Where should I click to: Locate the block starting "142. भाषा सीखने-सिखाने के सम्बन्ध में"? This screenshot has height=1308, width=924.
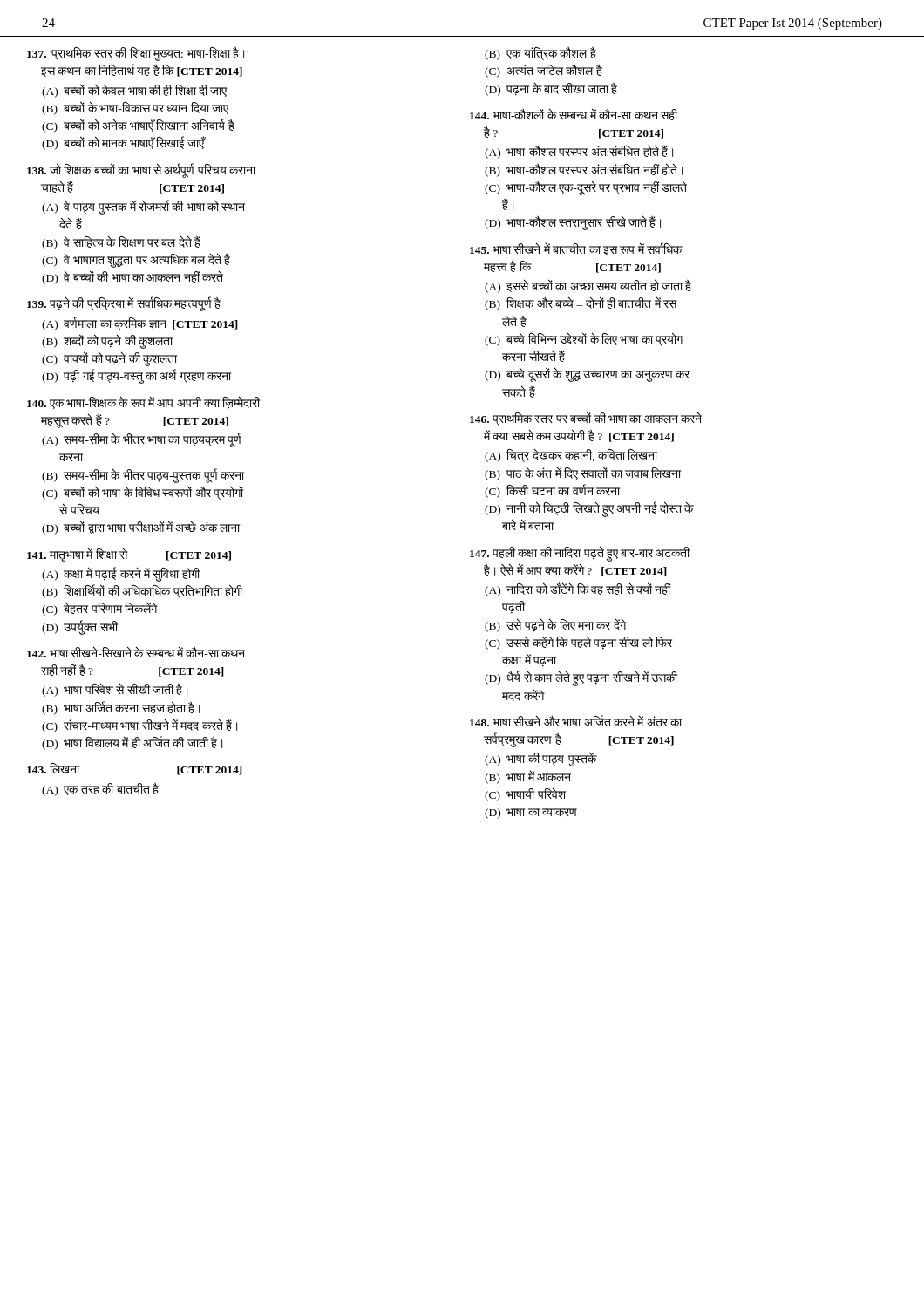tap(136, 652)
